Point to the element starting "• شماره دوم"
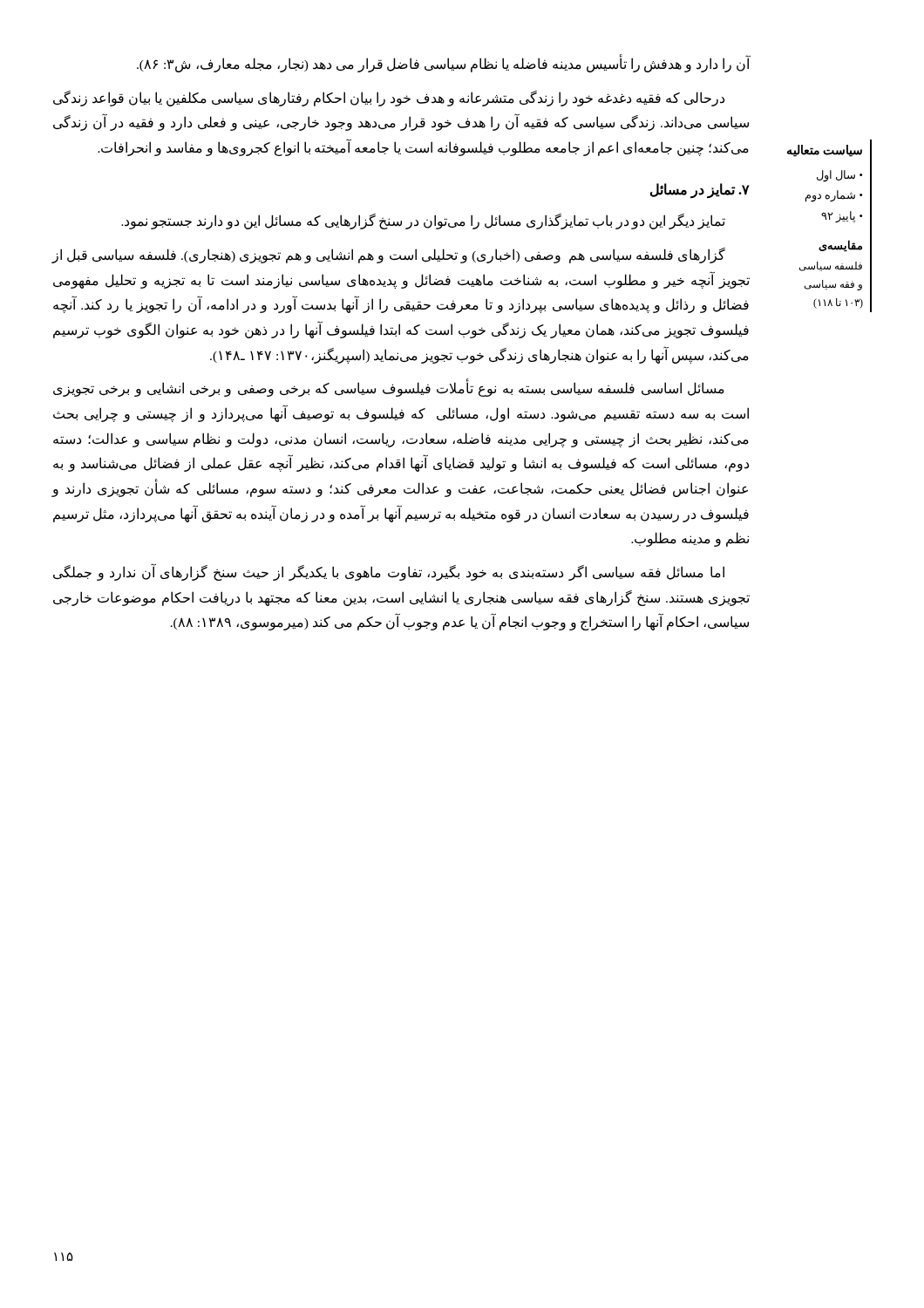This screenshot has width=924, height=1308. point(834,196)
